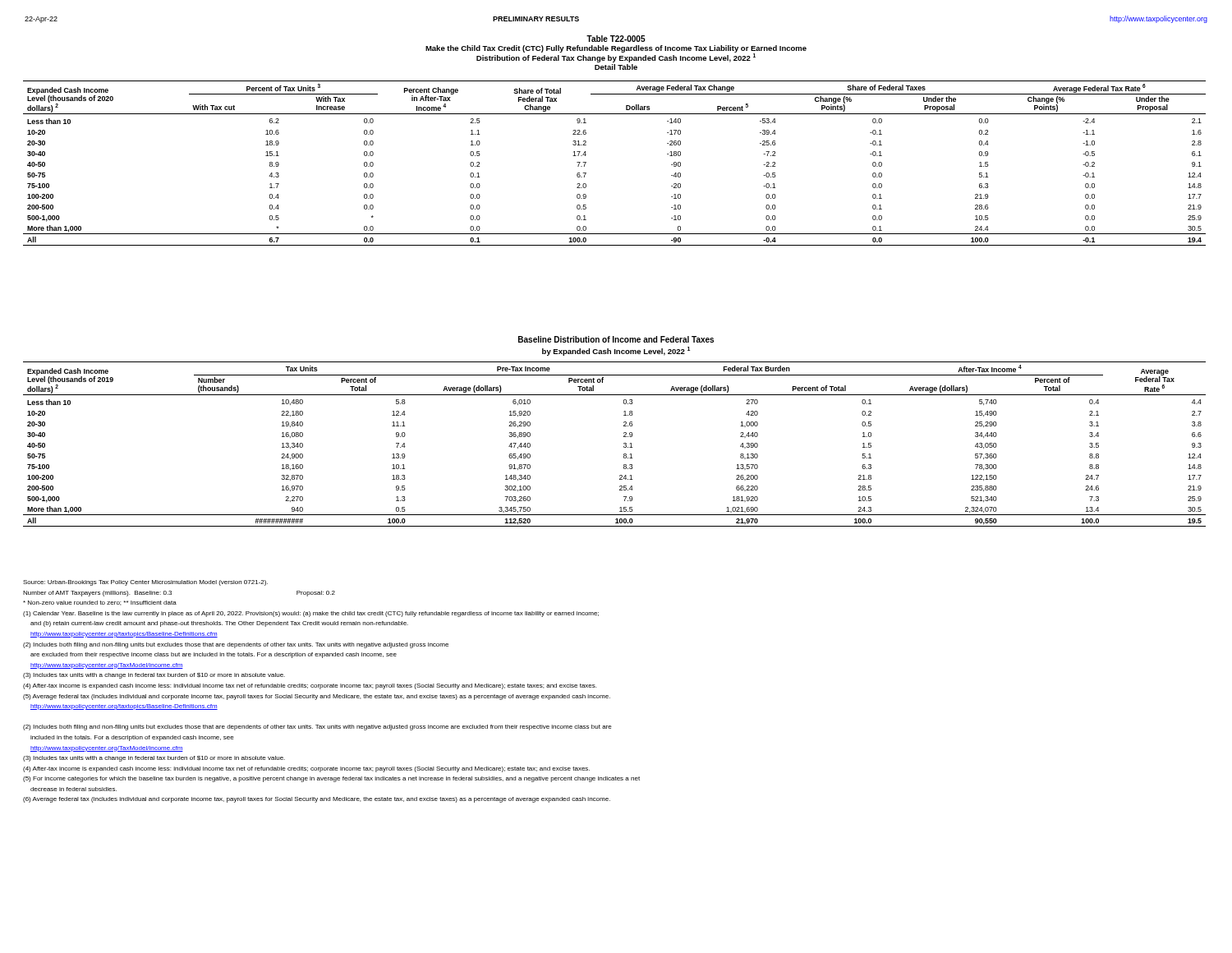Click on the table containing "Under the Proposal"
This screenshot has height=953, width=1232.
click(614, 163)
